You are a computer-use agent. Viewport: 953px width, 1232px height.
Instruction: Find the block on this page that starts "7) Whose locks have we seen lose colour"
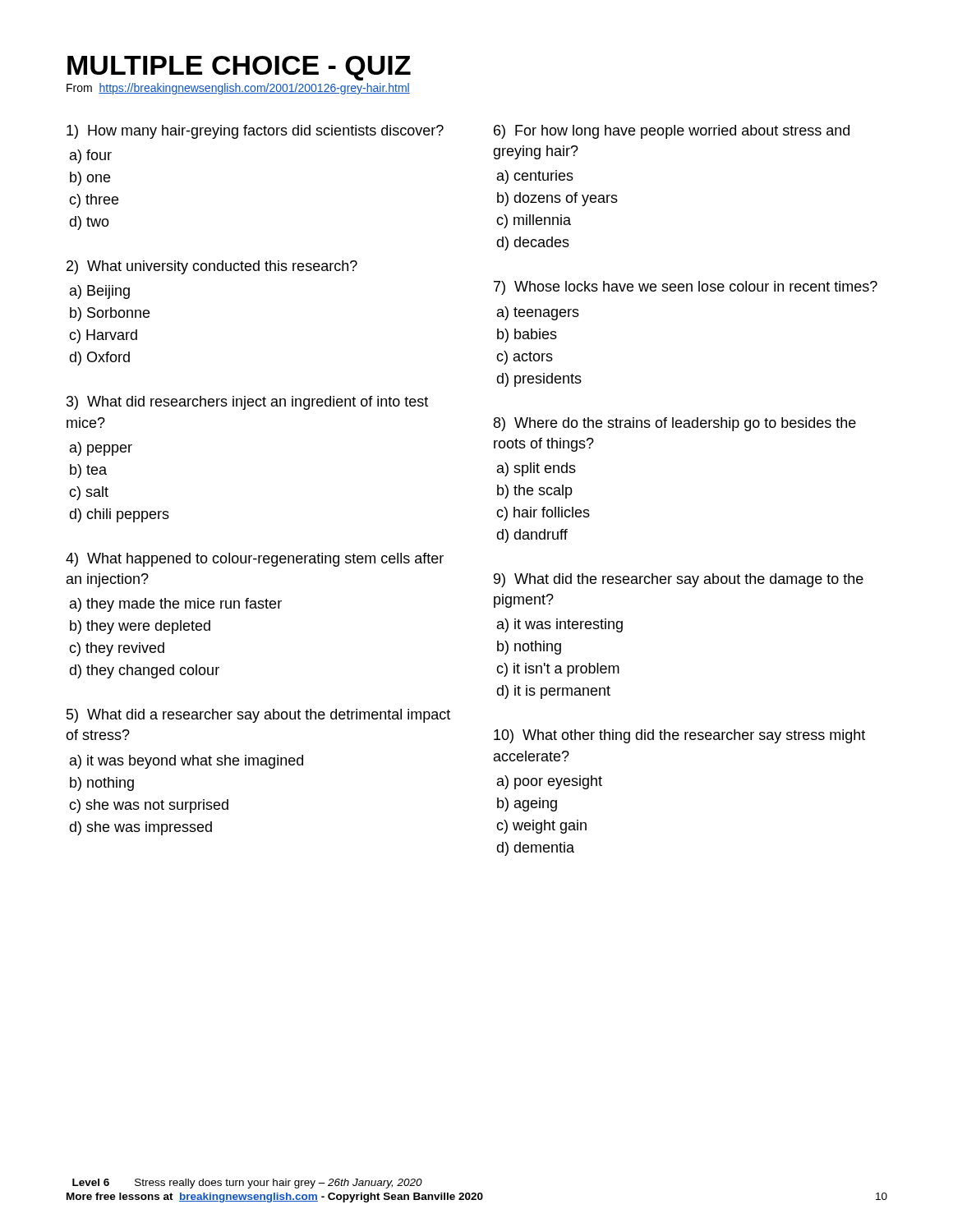(x=686, y=288)
